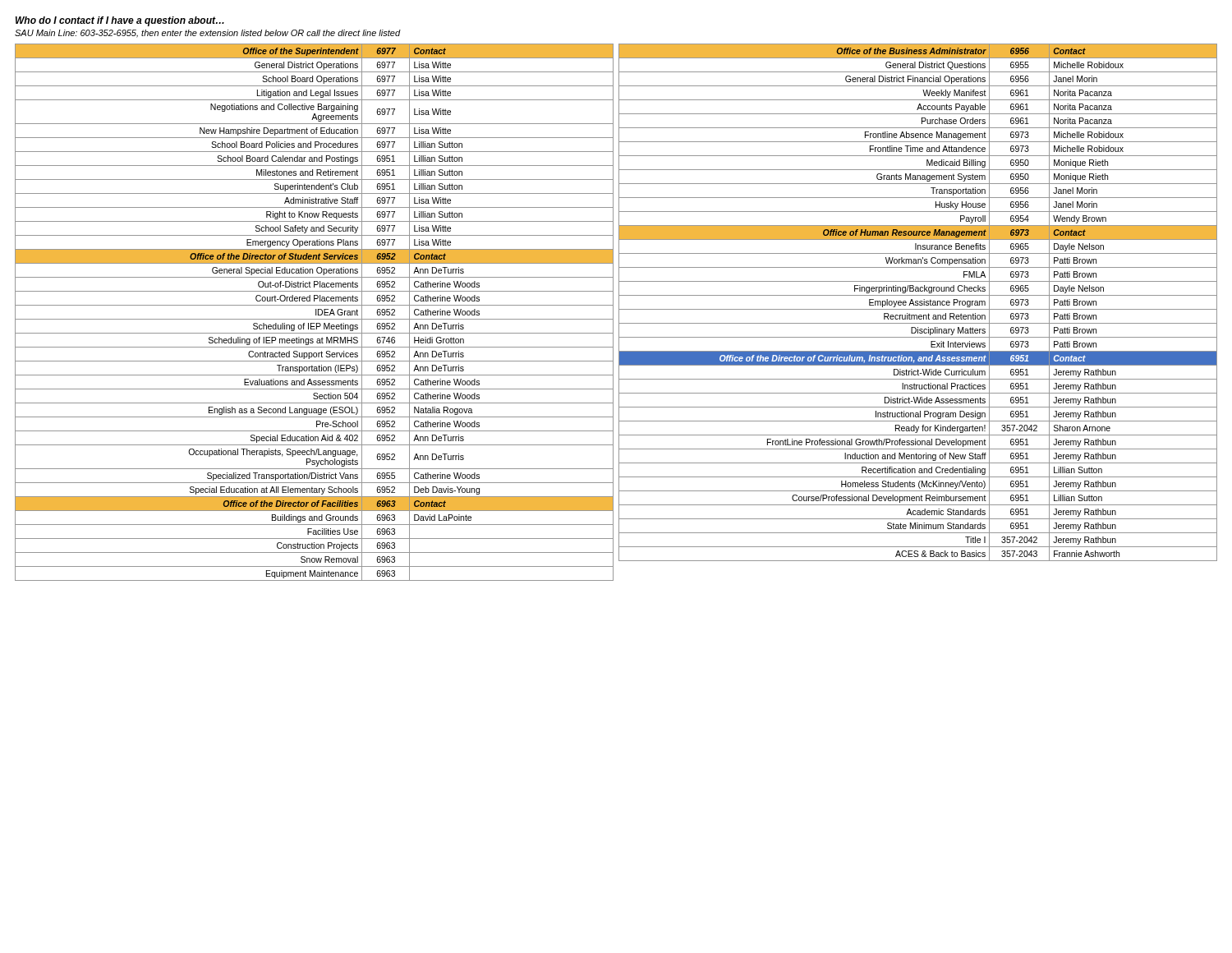Viewport: 1232px width, 953px height.
Task: Locate the block of text that opens with "SAU Main Line: 603-352-6955, then enter the extension"
Action: click(x=207, y=33)
